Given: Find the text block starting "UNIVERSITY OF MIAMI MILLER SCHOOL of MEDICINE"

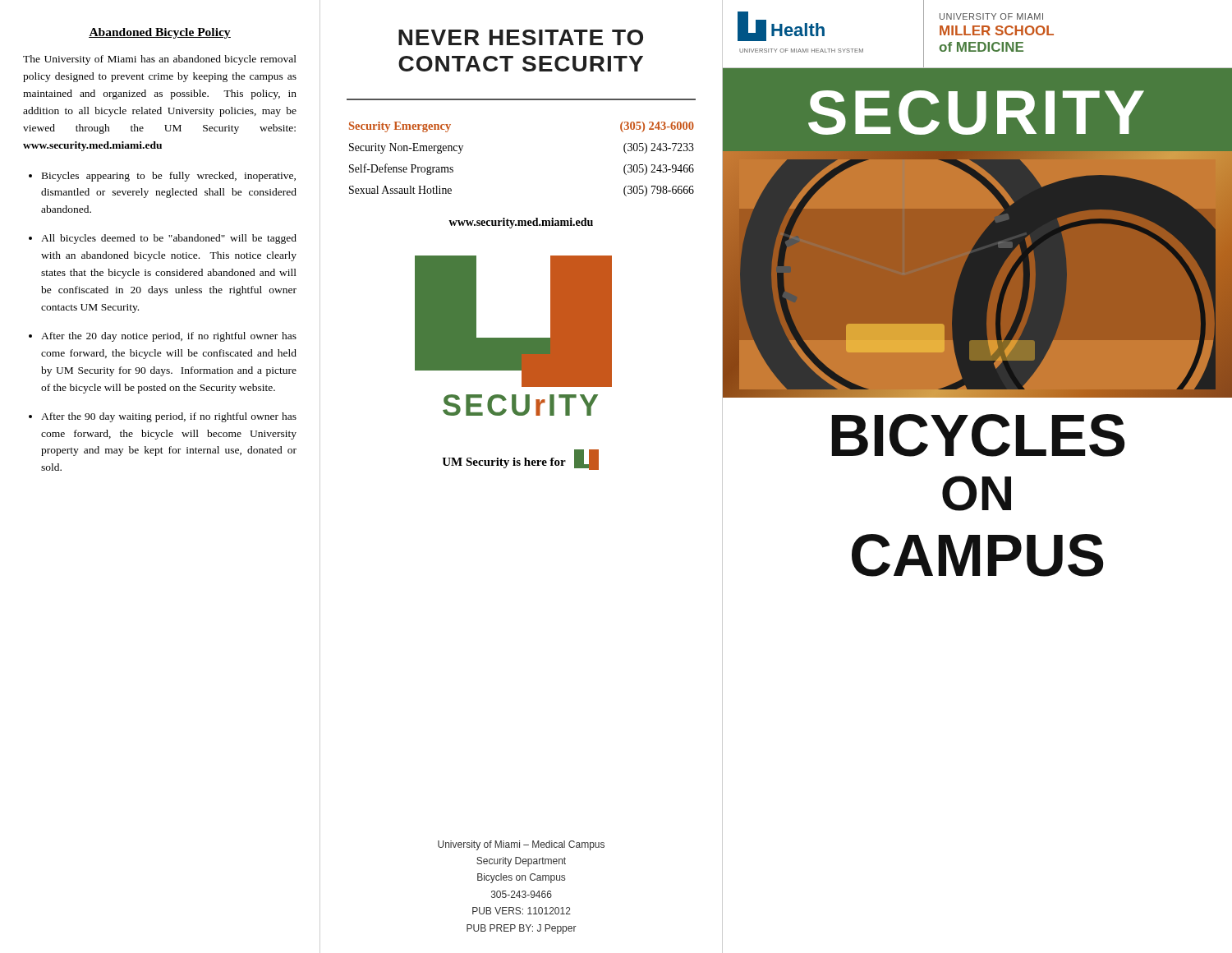Looking at the screenshot, I should [x=997, y=34].
